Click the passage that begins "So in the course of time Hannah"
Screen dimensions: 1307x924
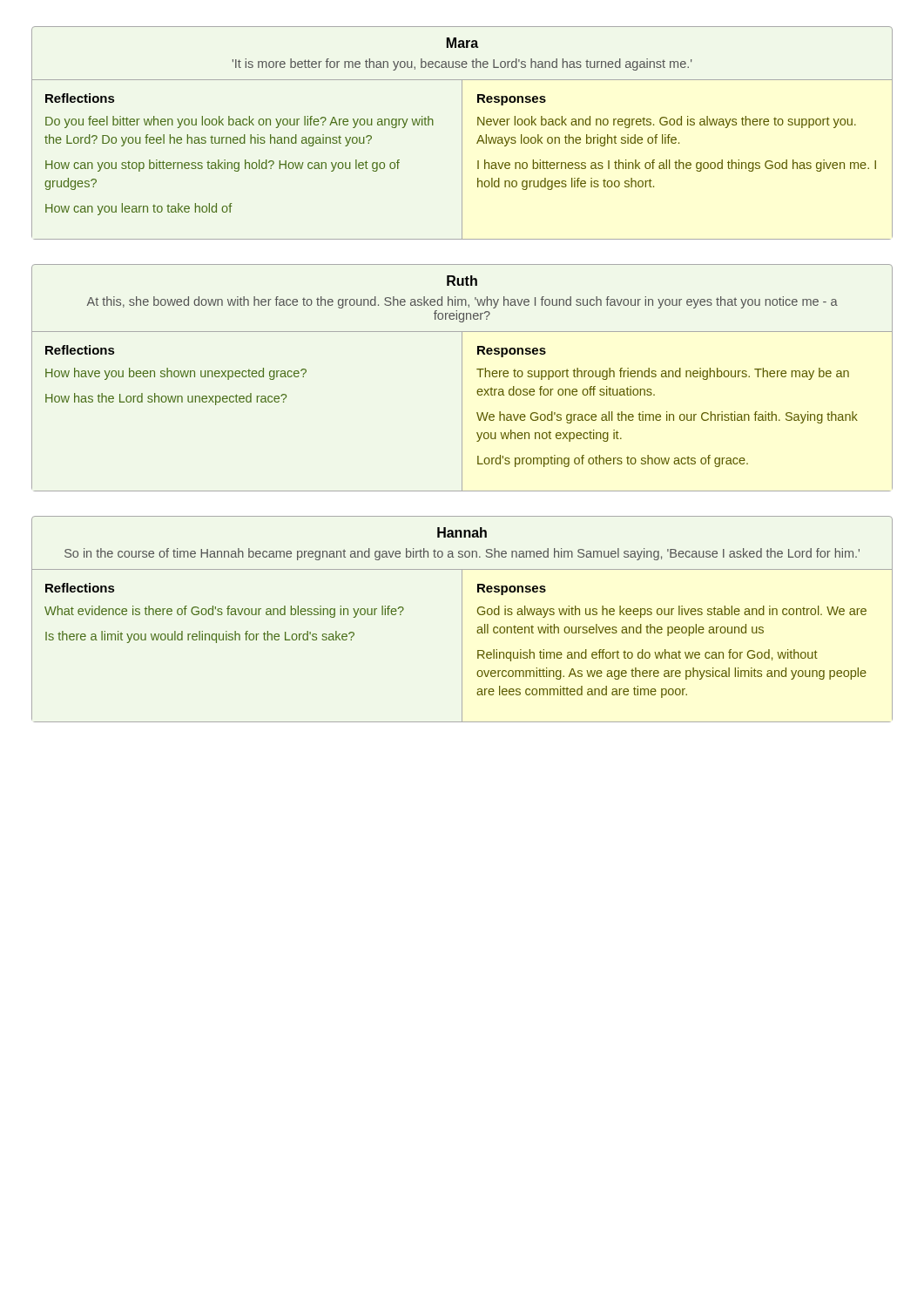coord(462,553)
